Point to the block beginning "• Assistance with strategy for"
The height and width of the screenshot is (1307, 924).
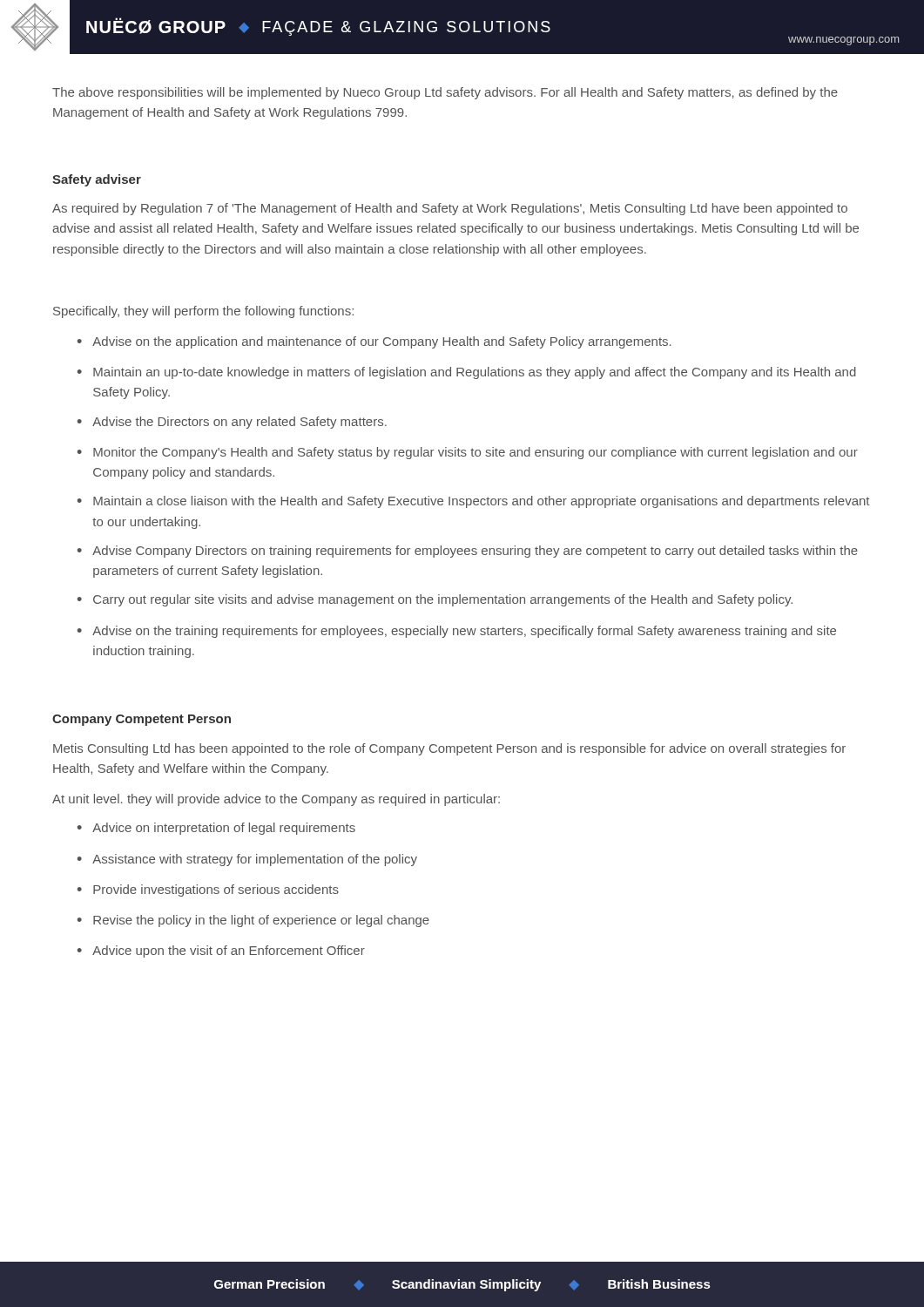point(247,860)
